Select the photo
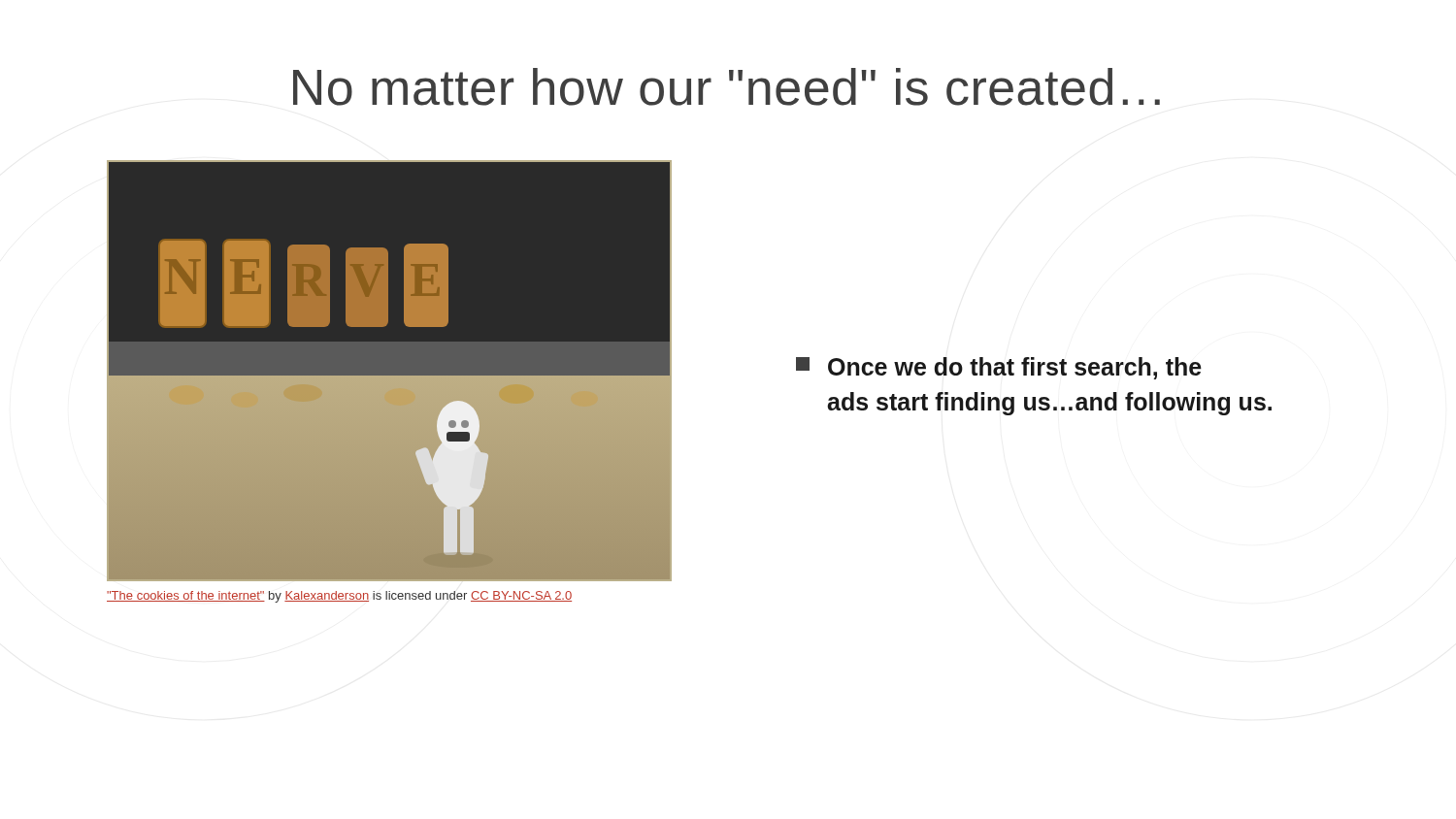 [389, 371]
